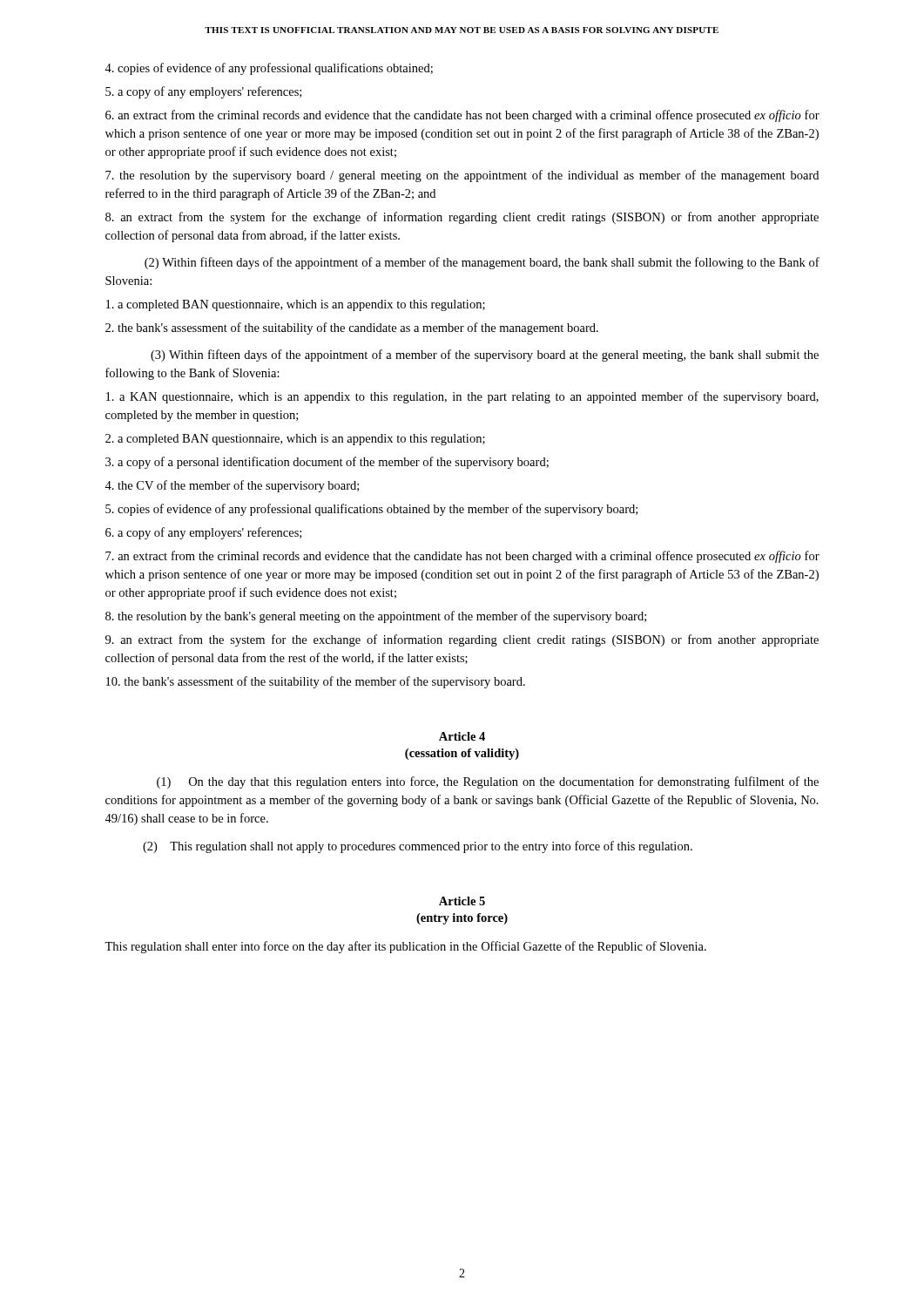Click on the list item containing "2. a completed BAN questionnaire,"

pos(295,438)
